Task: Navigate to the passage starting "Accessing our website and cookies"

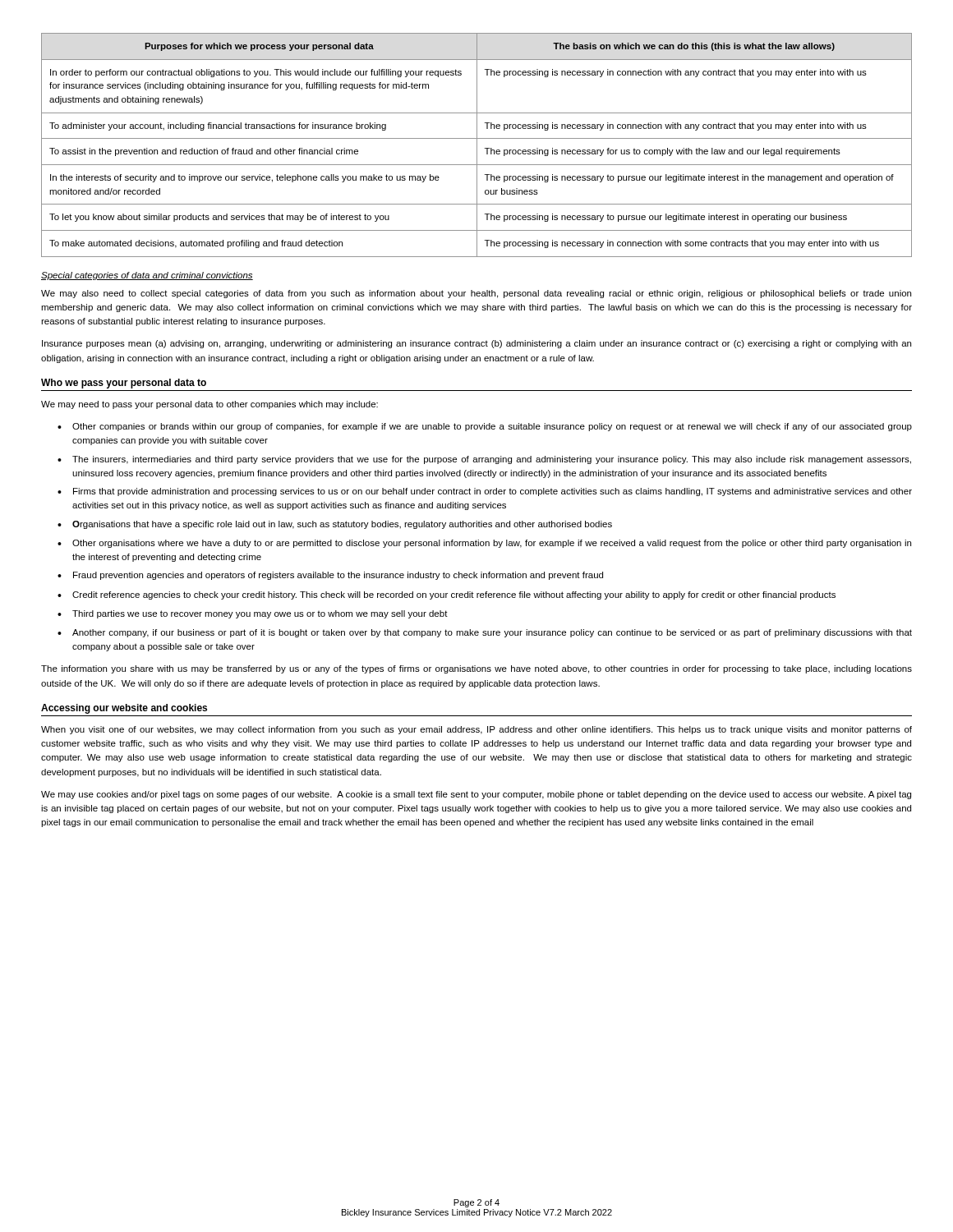Action: 124,708
